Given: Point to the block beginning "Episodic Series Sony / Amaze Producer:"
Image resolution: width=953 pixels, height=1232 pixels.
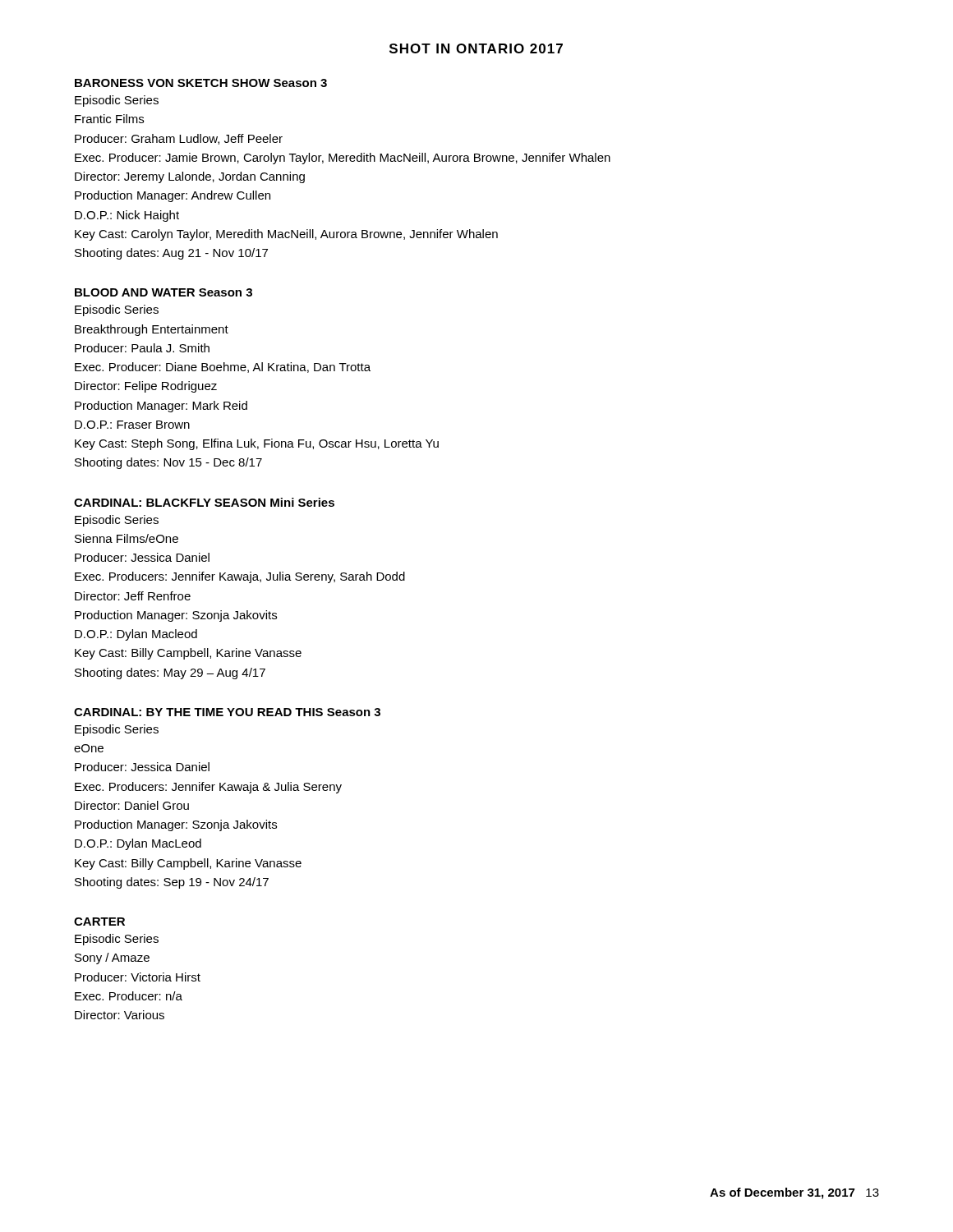Looking at the screenshot, I should [x=137, y=977].
